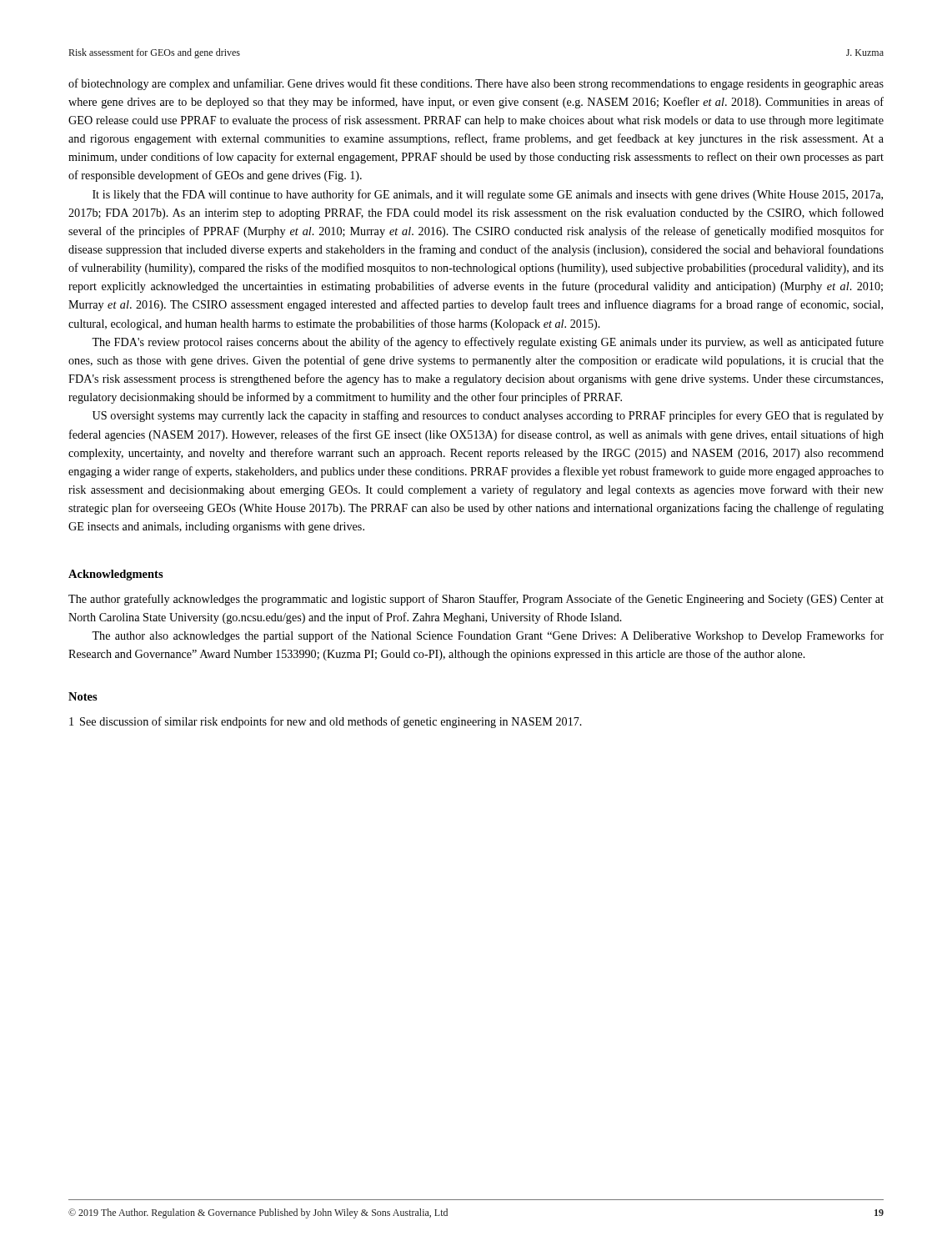Select the text block that says "The author also"
The width and height of the screenshot is (952, 1251).
click(x=476, y=645)
